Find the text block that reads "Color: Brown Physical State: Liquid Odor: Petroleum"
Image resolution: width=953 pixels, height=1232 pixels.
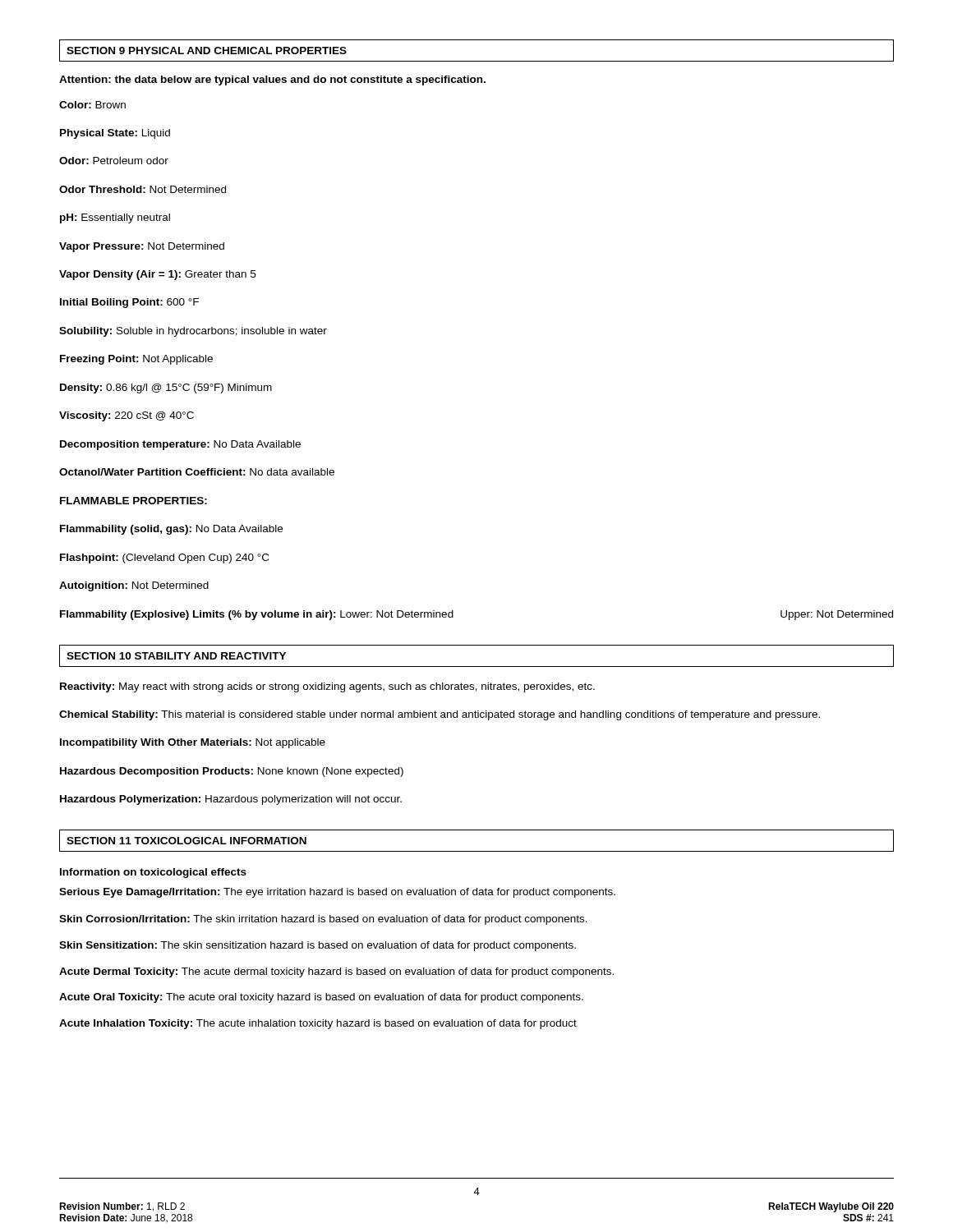92,105
